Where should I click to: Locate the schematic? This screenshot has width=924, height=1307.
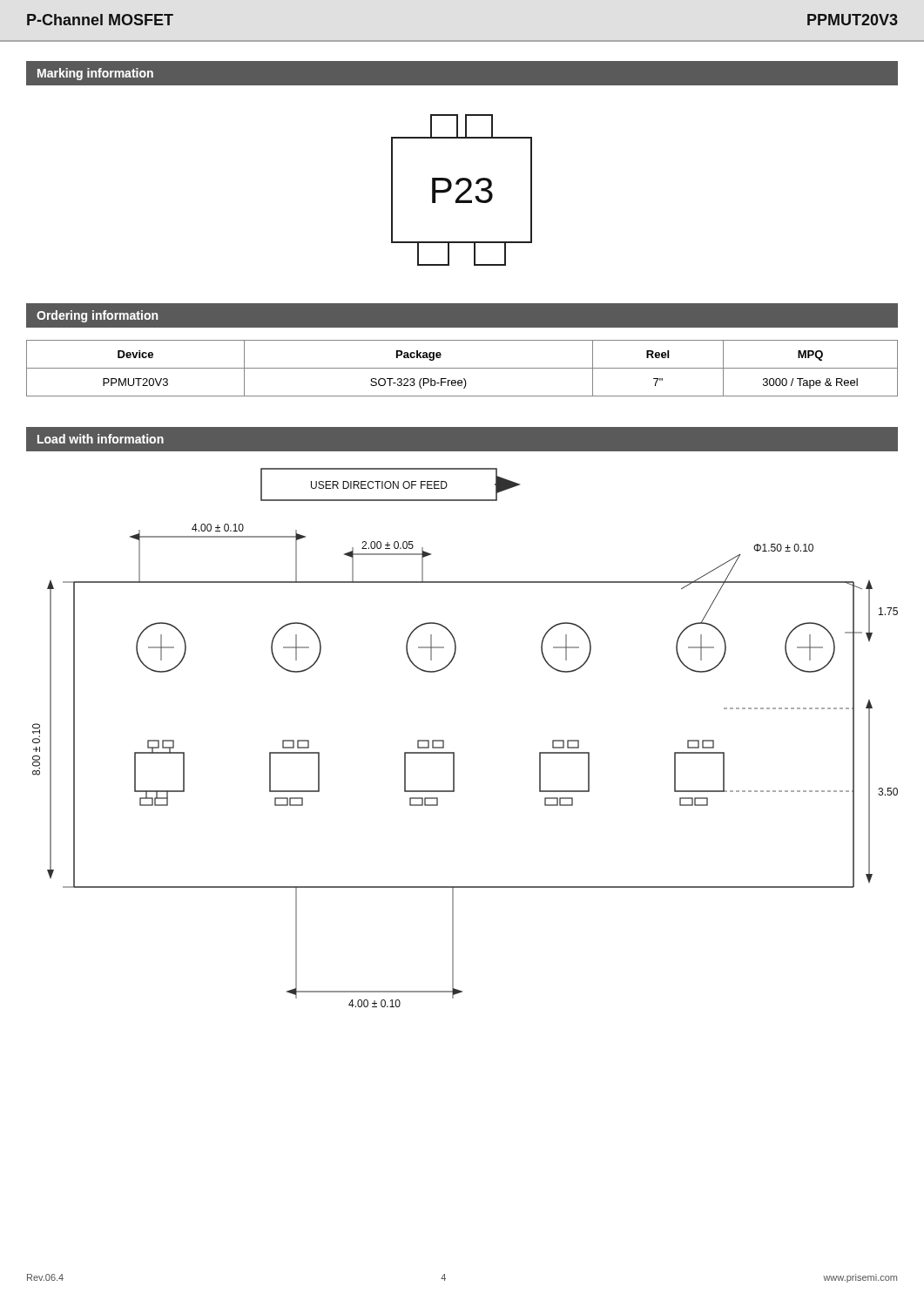pyautogui.click(x=462, y=190)
